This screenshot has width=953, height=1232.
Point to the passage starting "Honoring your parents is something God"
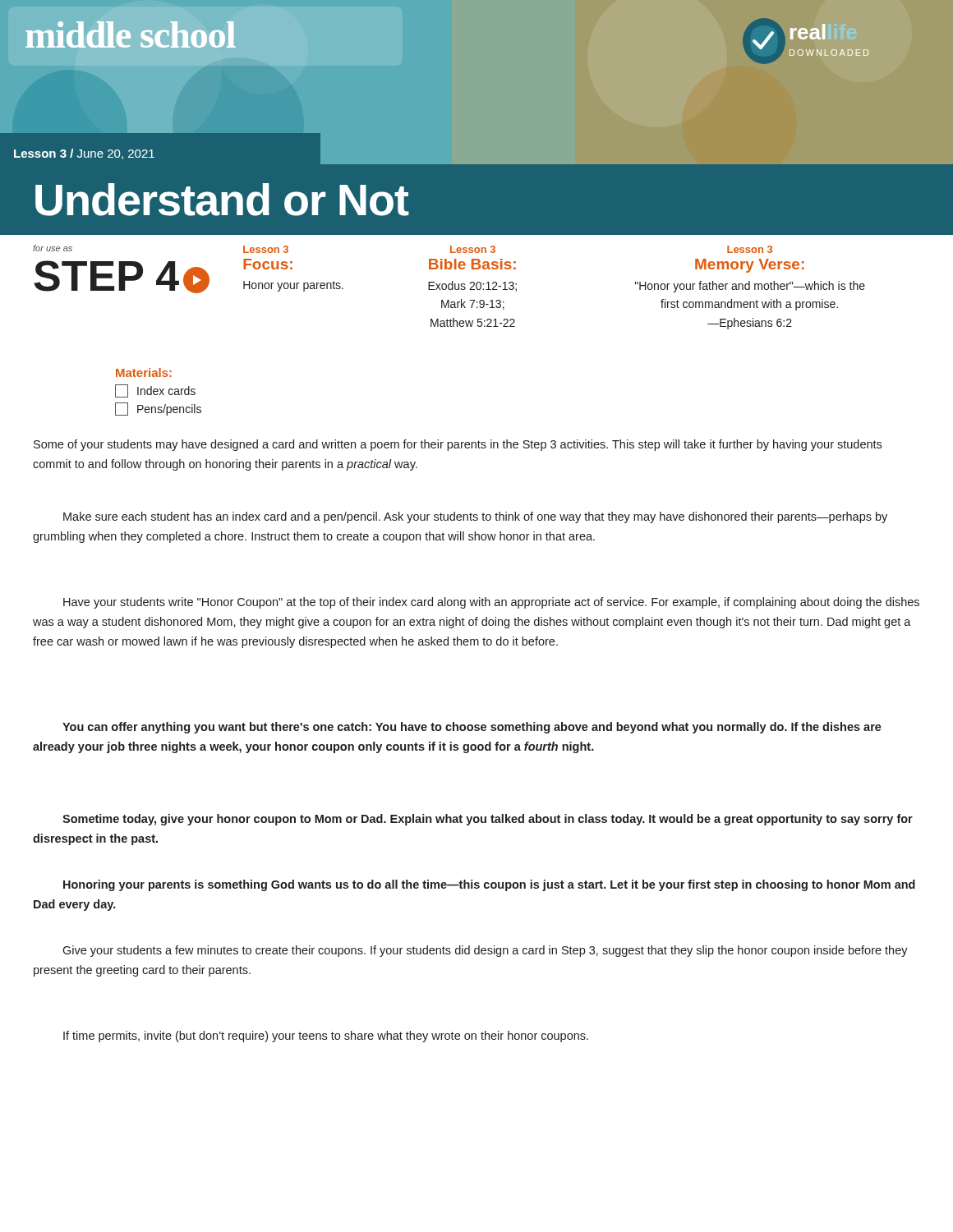474,894
